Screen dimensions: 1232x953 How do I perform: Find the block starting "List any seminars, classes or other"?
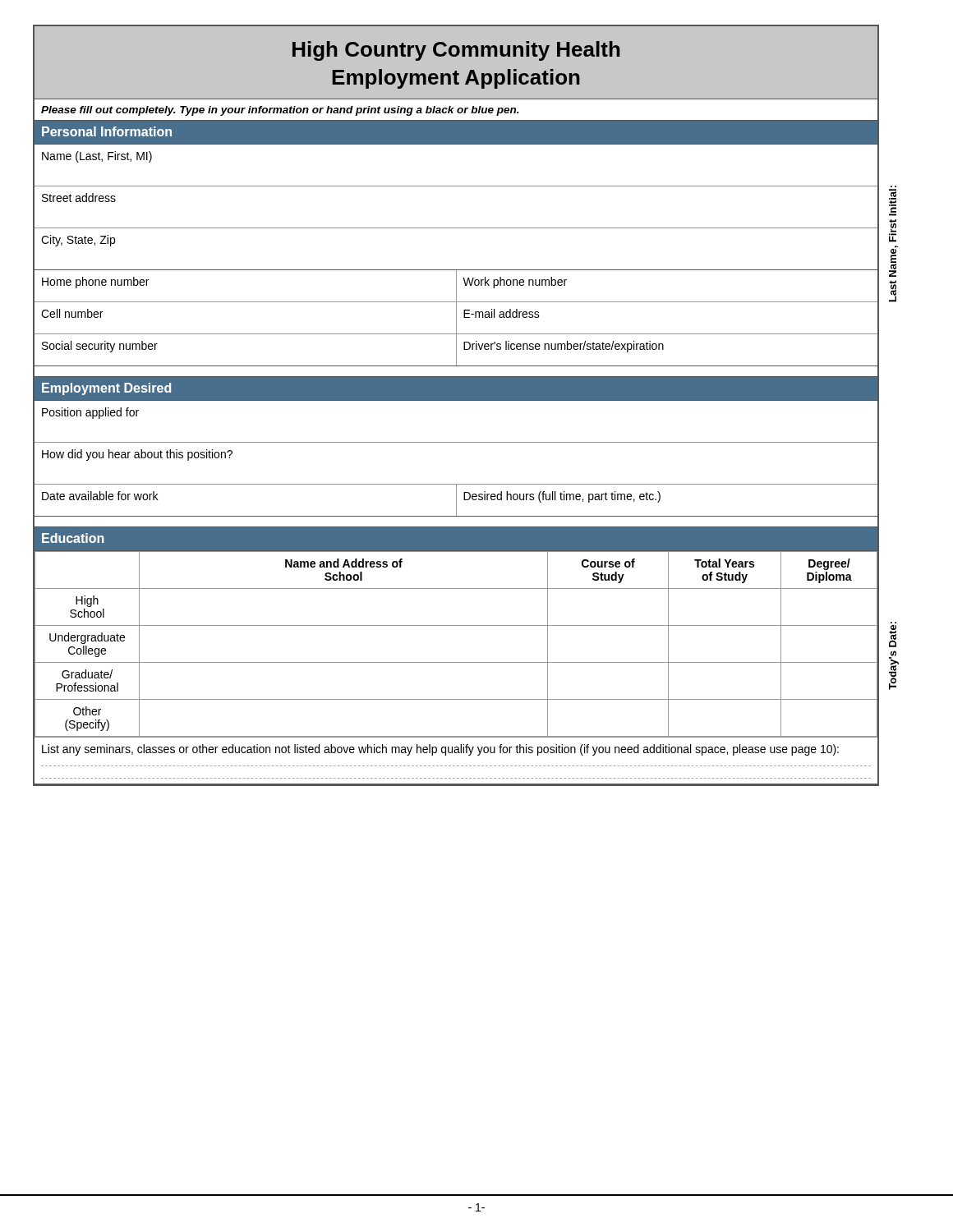(x=456, y=760)
